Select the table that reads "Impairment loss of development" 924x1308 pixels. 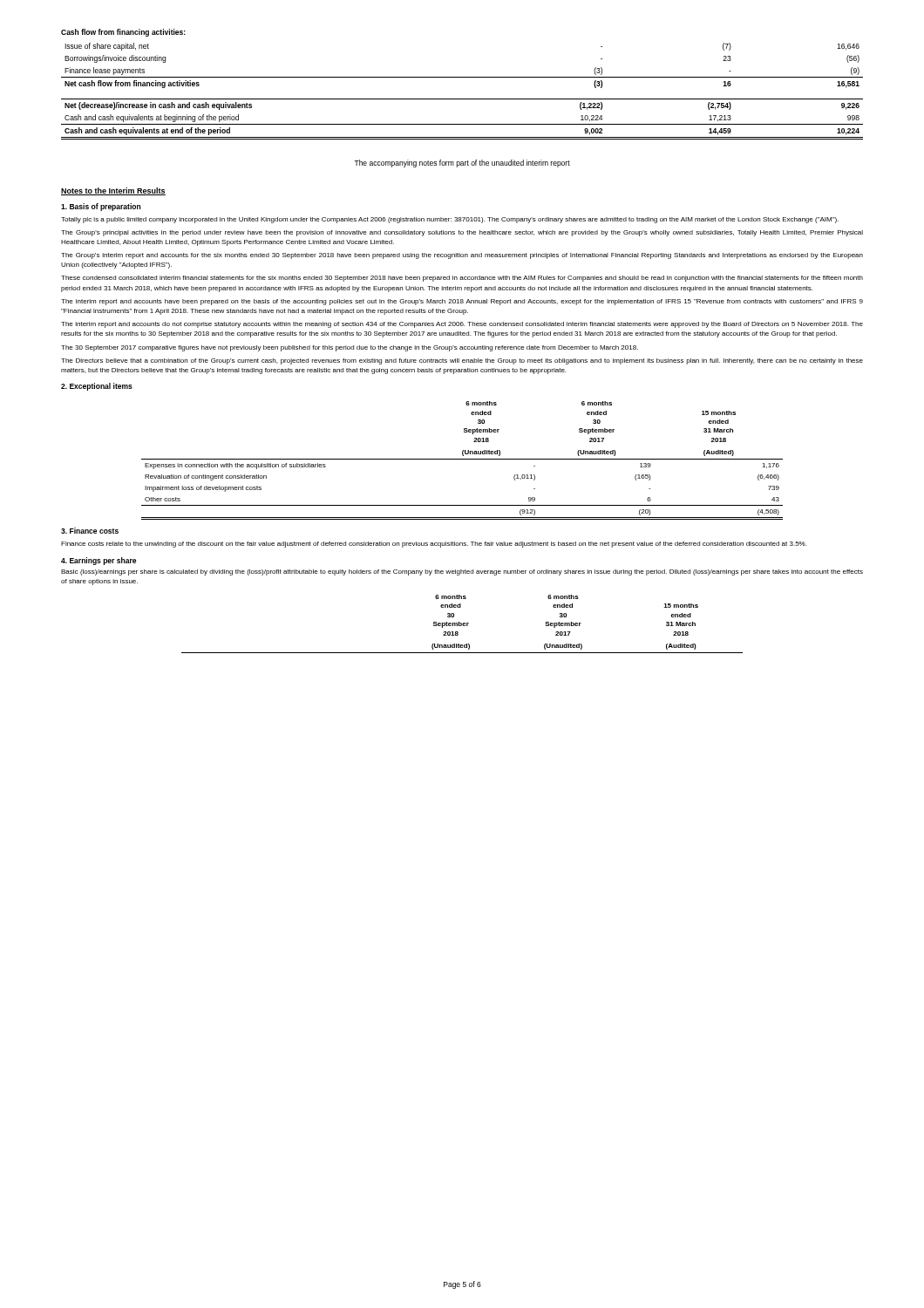(462, 459)
